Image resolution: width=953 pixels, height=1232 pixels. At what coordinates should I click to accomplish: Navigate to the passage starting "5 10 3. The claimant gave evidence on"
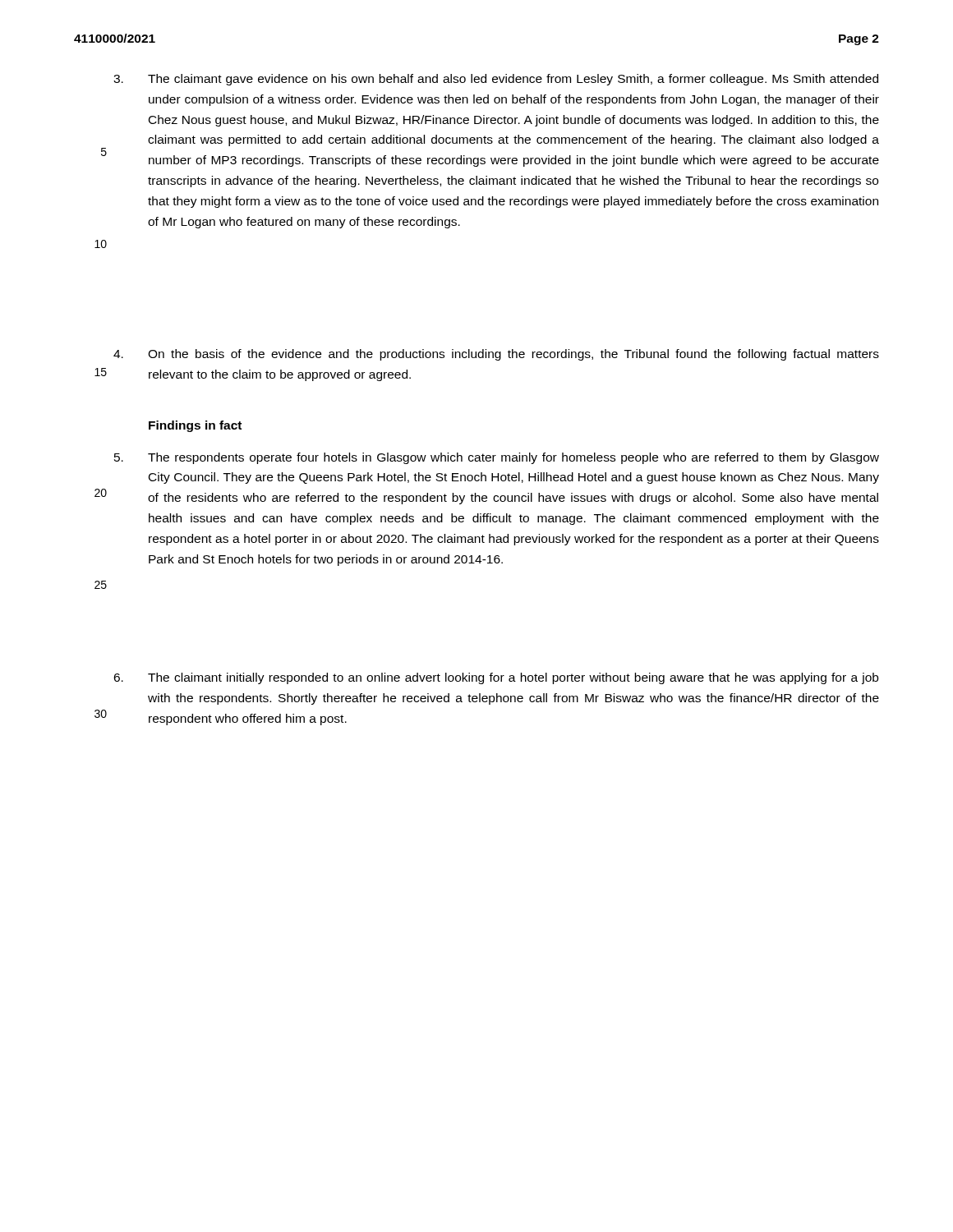(x=476, y=198)
